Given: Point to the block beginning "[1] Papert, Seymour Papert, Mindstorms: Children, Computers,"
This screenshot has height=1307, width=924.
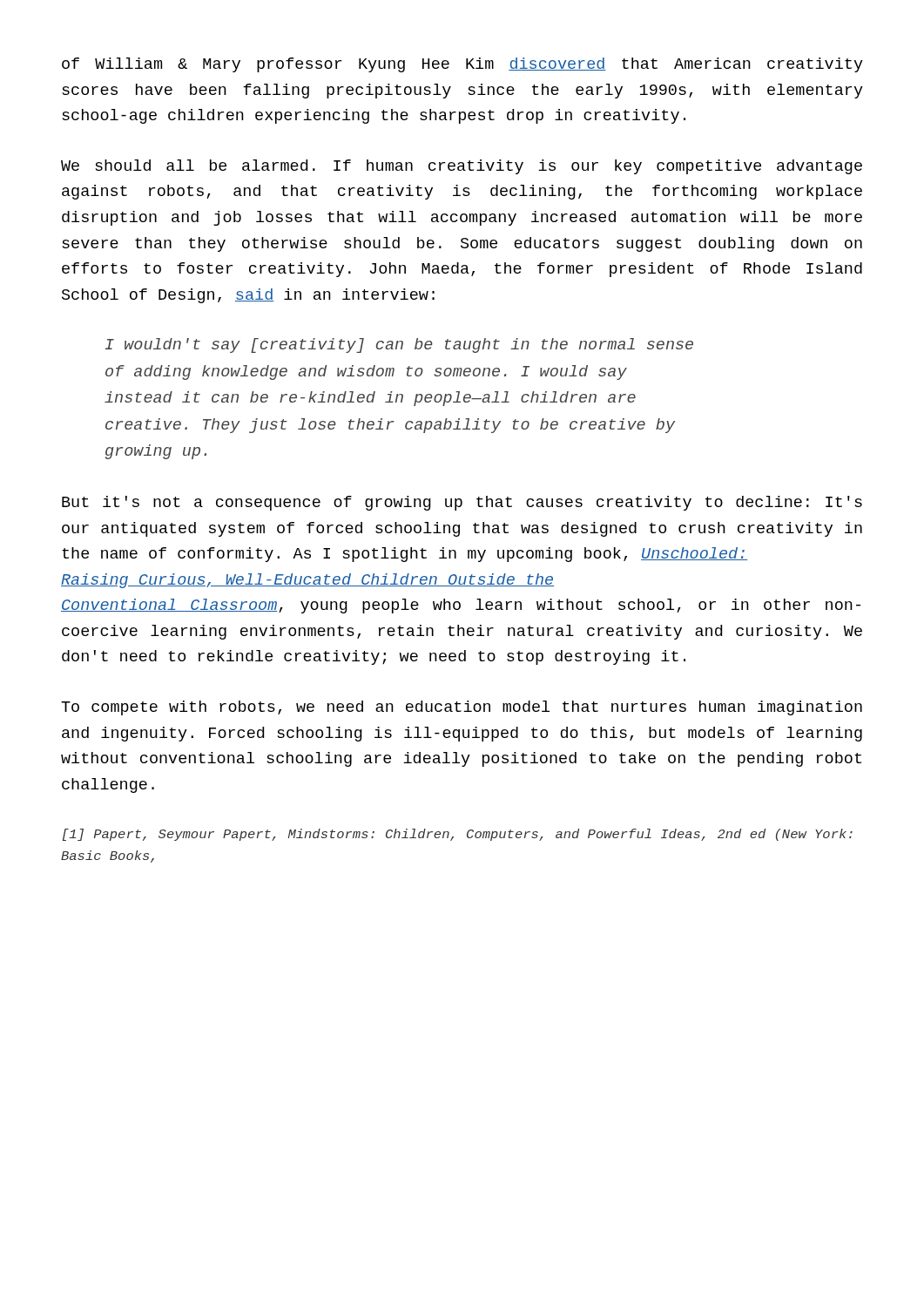Looking at the screenshot, I should point(458,846).
